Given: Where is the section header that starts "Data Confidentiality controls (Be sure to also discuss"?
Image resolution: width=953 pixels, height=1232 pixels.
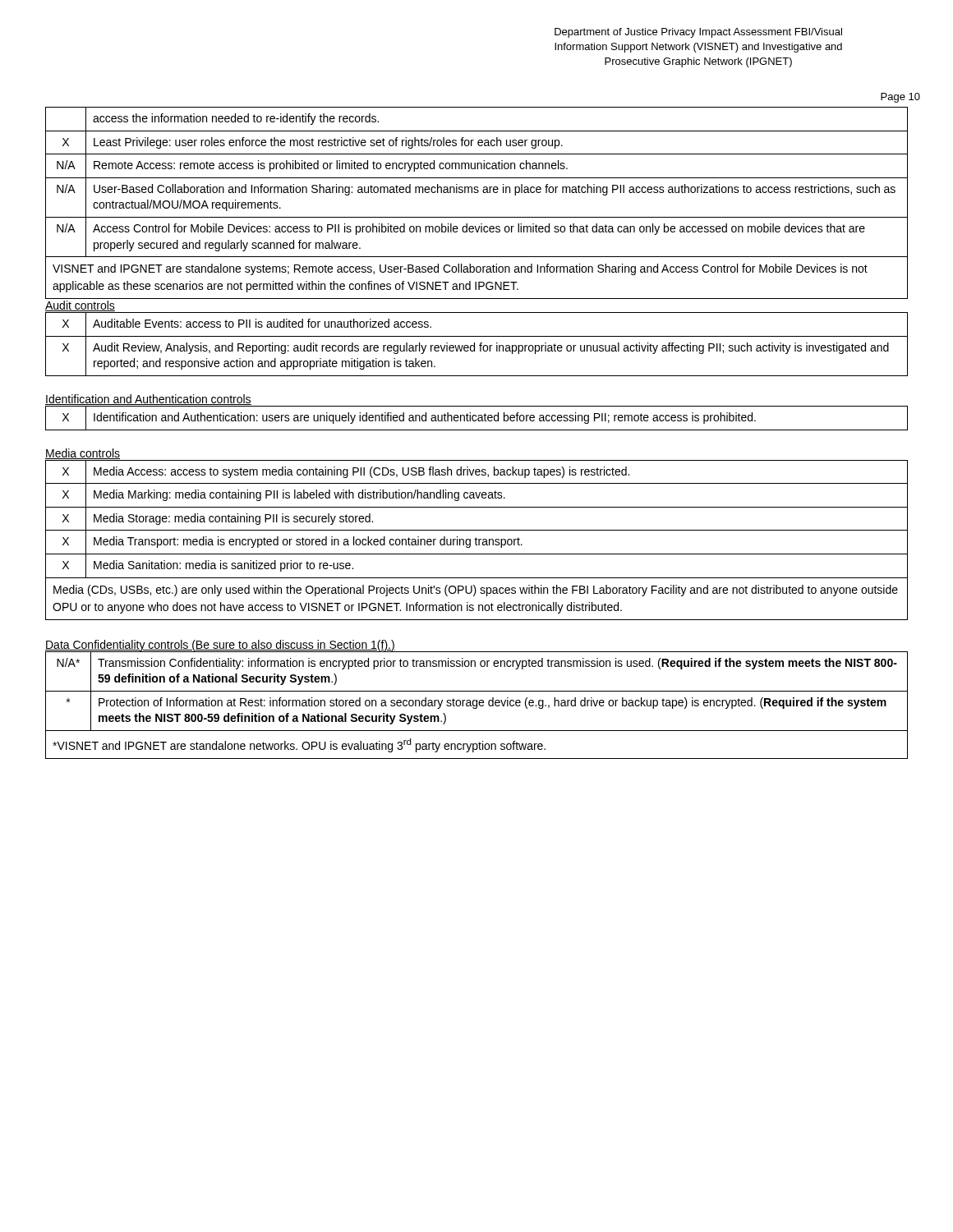Looking at the screenshot, I should pyautogui.click(x=220, y=644).
